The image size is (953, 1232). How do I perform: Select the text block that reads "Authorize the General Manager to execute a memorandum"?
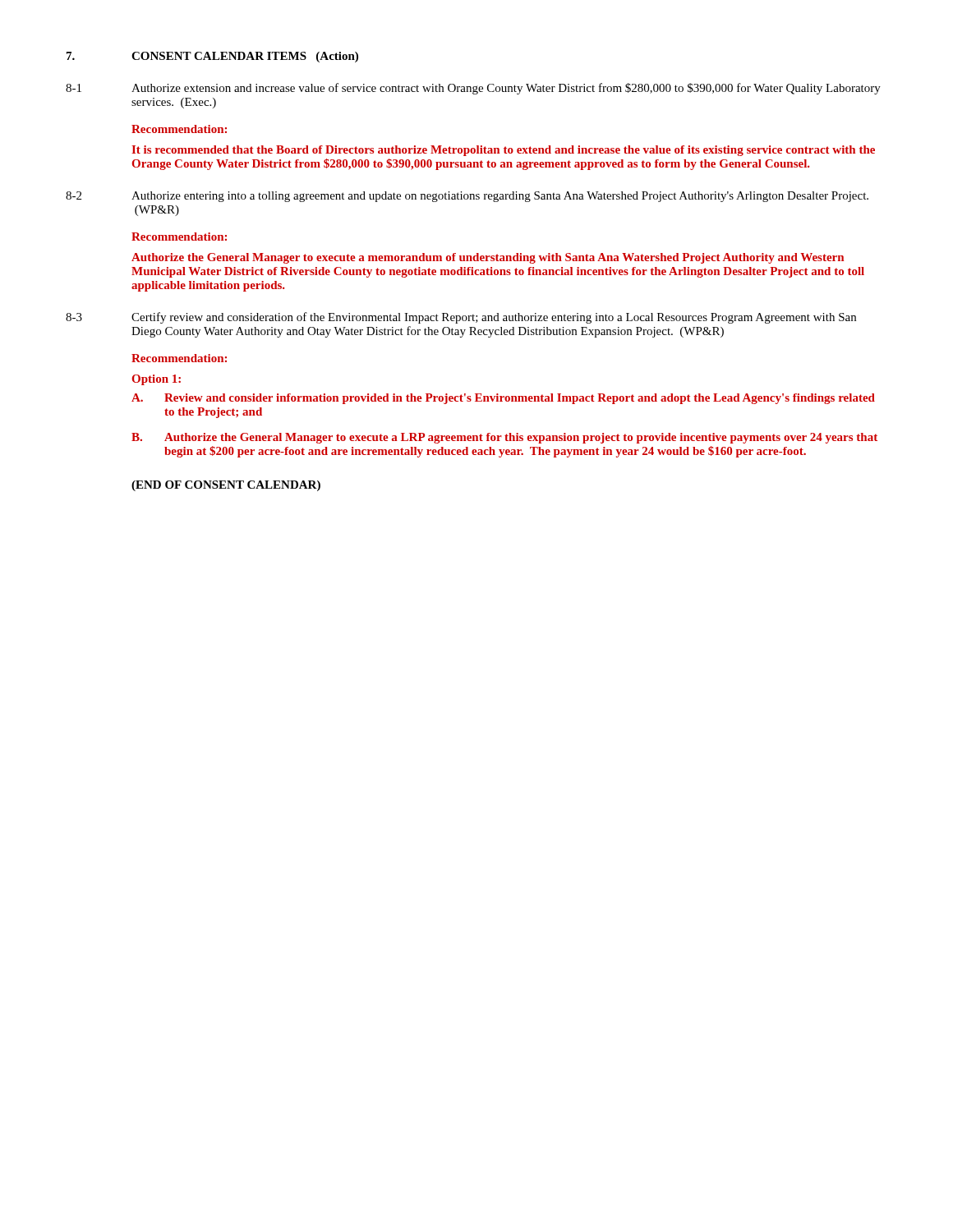(x=498, y=271)
